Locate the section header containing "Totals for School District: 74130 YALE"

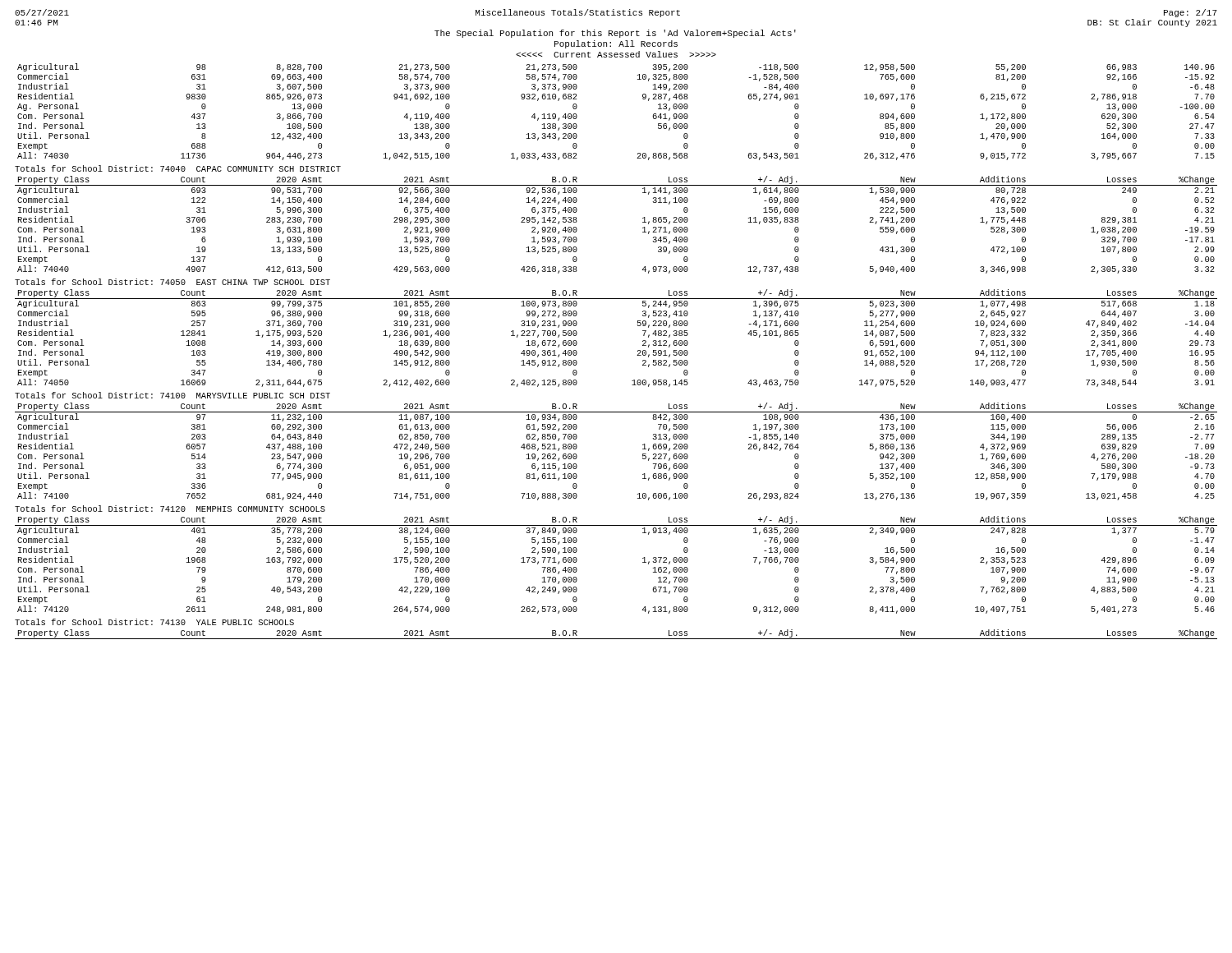[x=154, y=623]
